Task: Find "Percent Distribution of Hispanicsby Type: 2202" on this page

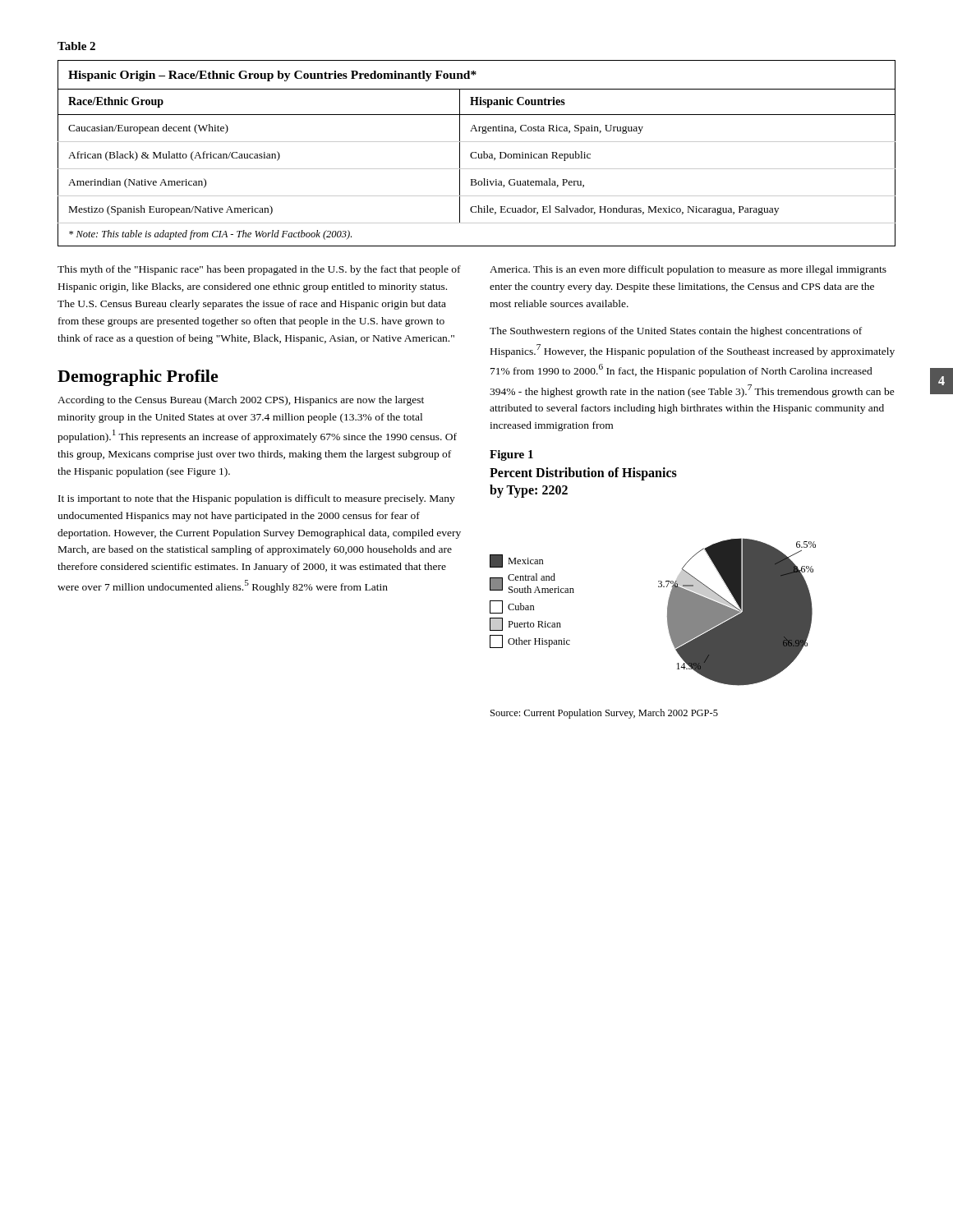Action: coord(583,481)
